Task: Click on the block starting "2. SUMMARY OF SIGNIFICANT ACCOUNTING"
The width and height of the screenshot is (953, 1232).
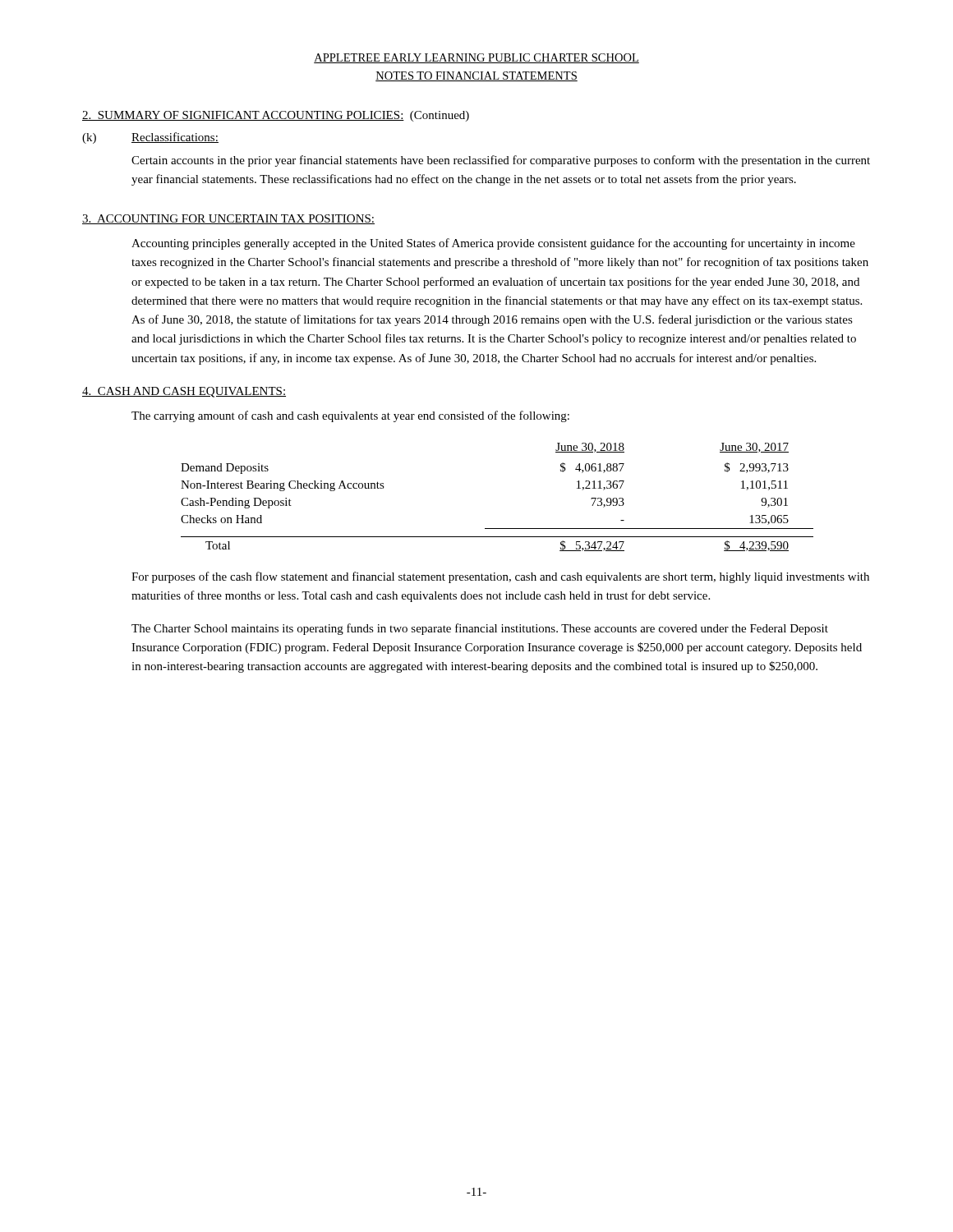Action: pos(276,115)
